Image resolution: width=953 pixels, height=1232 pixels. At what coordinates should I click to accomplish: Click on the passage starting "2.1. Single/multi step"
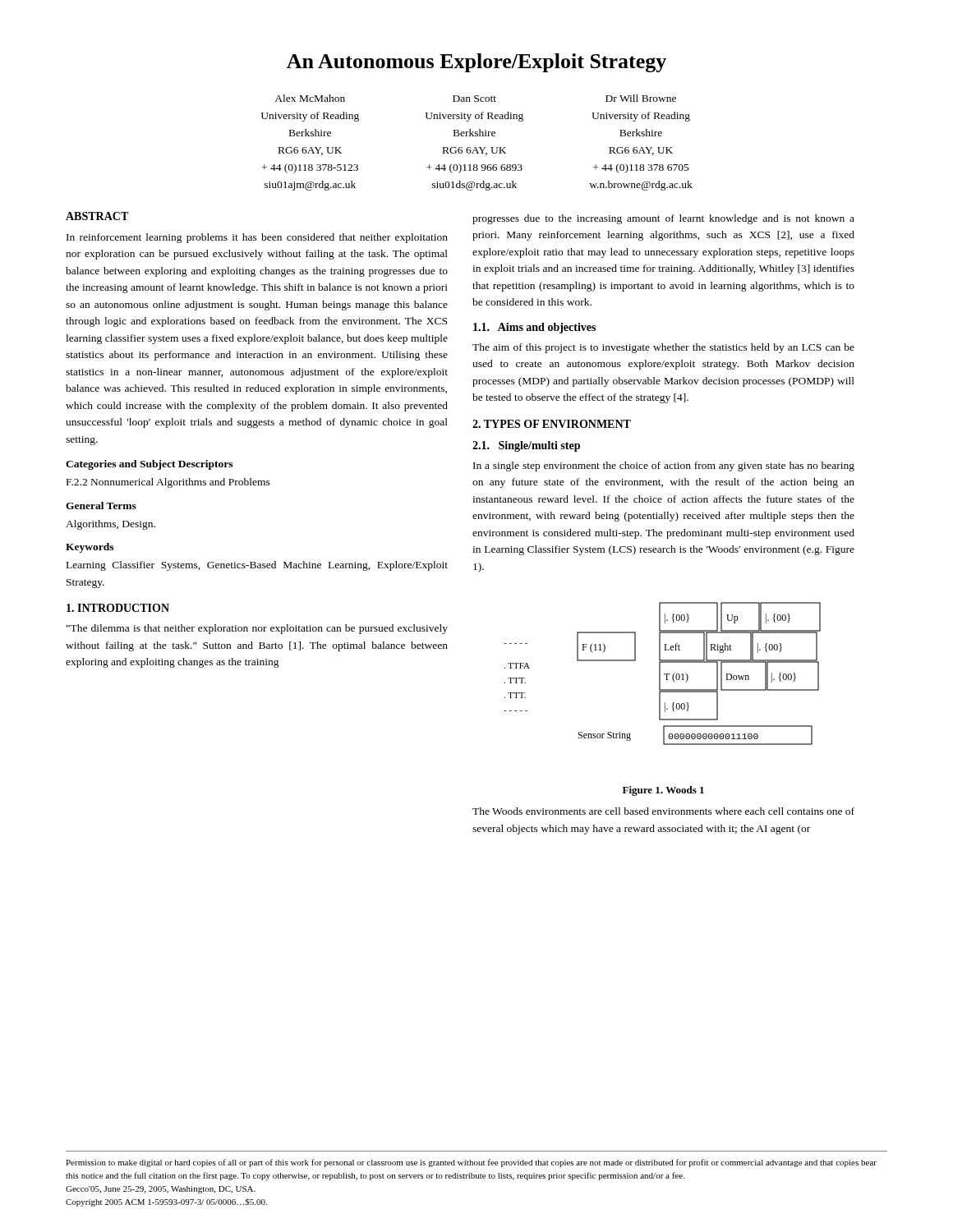[x=526, y=445]
